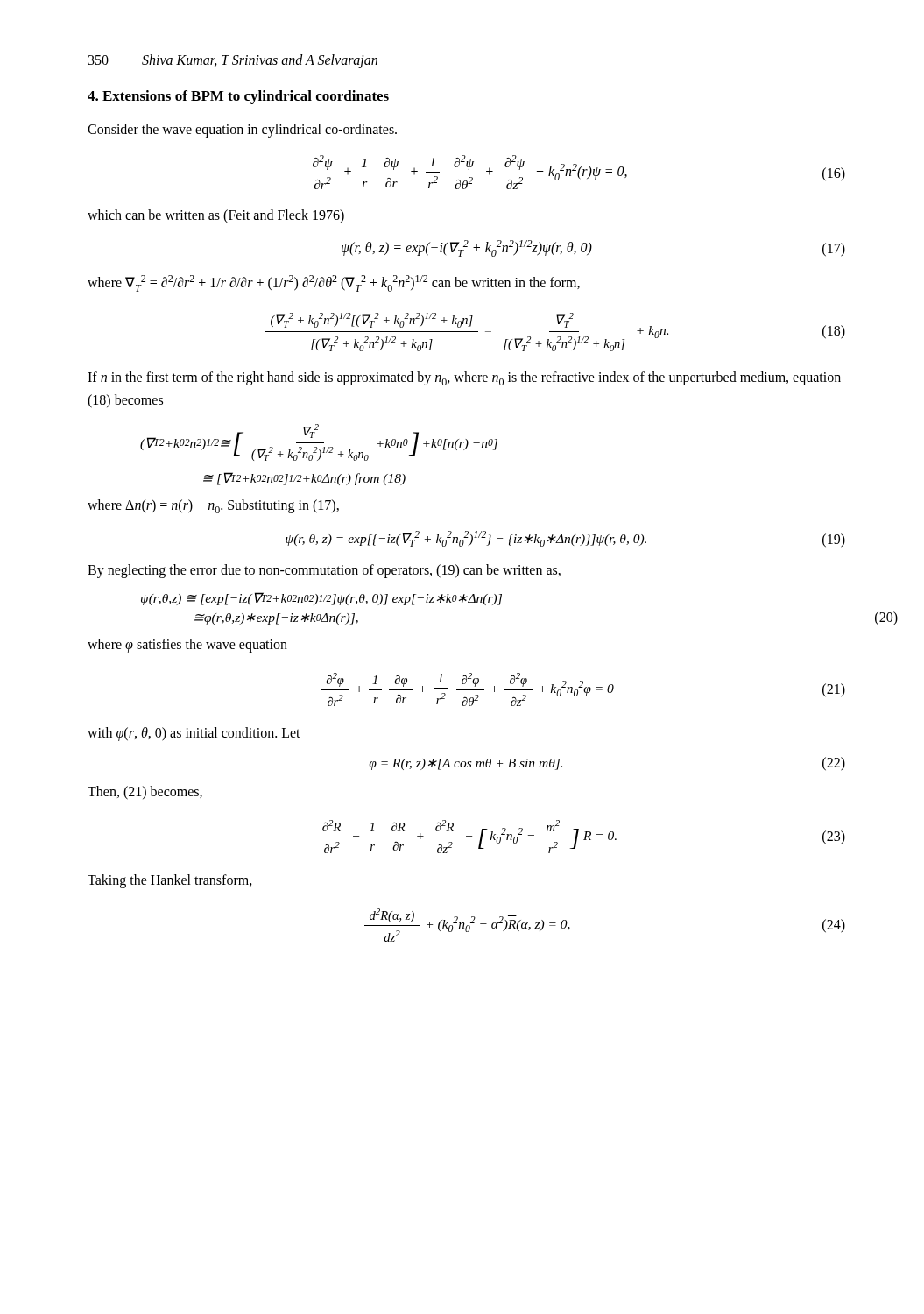This screenshot has height=1314, width=924.
Task: Locate the formula that opens with "∂2φ ∂r2 + 1 r ∂φ ∂r +"
Action: coord(582,689)
